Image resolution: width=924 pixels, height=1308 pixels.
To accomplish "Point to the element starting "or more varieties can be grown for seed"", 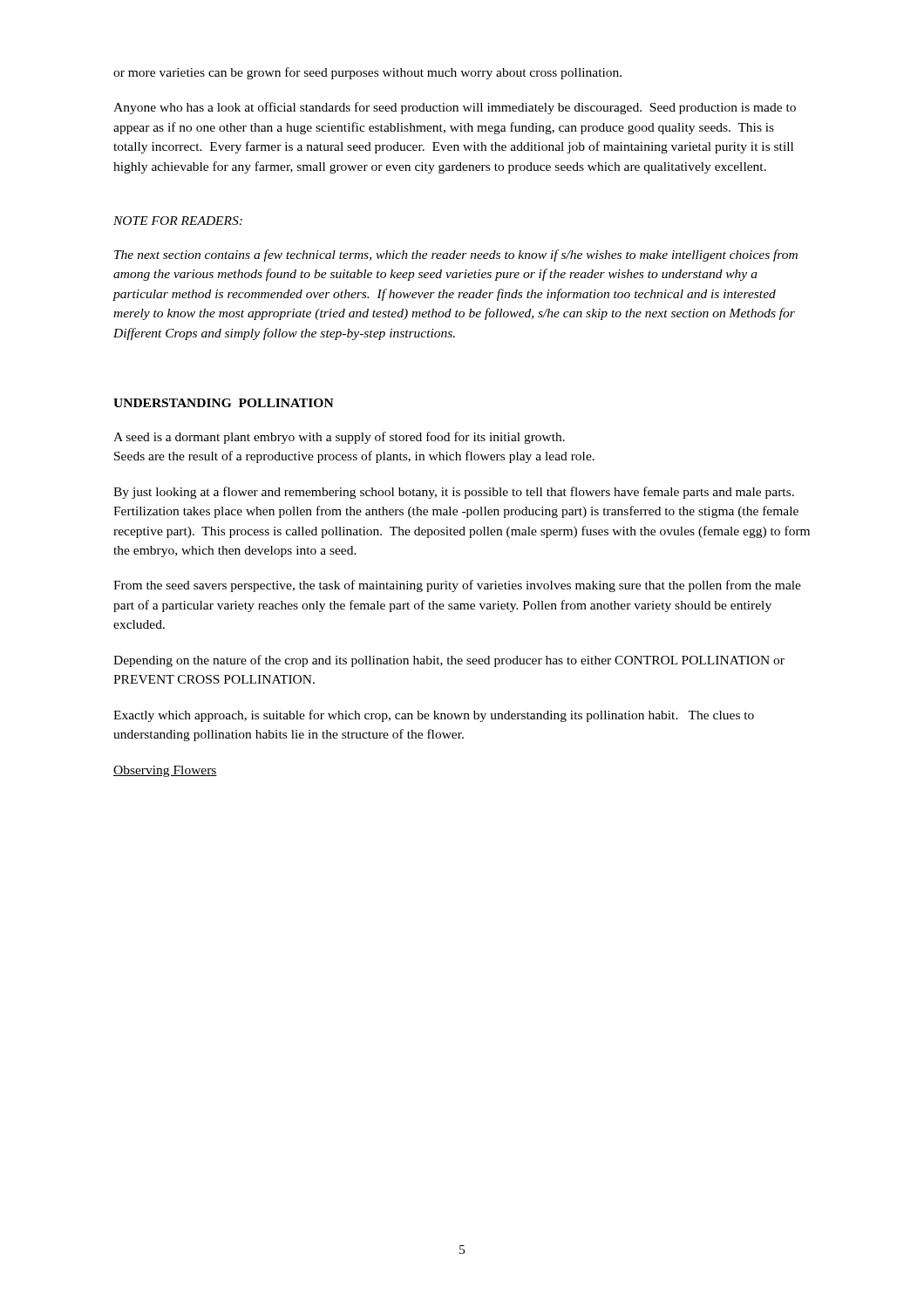I will click(x=368, y=72).
